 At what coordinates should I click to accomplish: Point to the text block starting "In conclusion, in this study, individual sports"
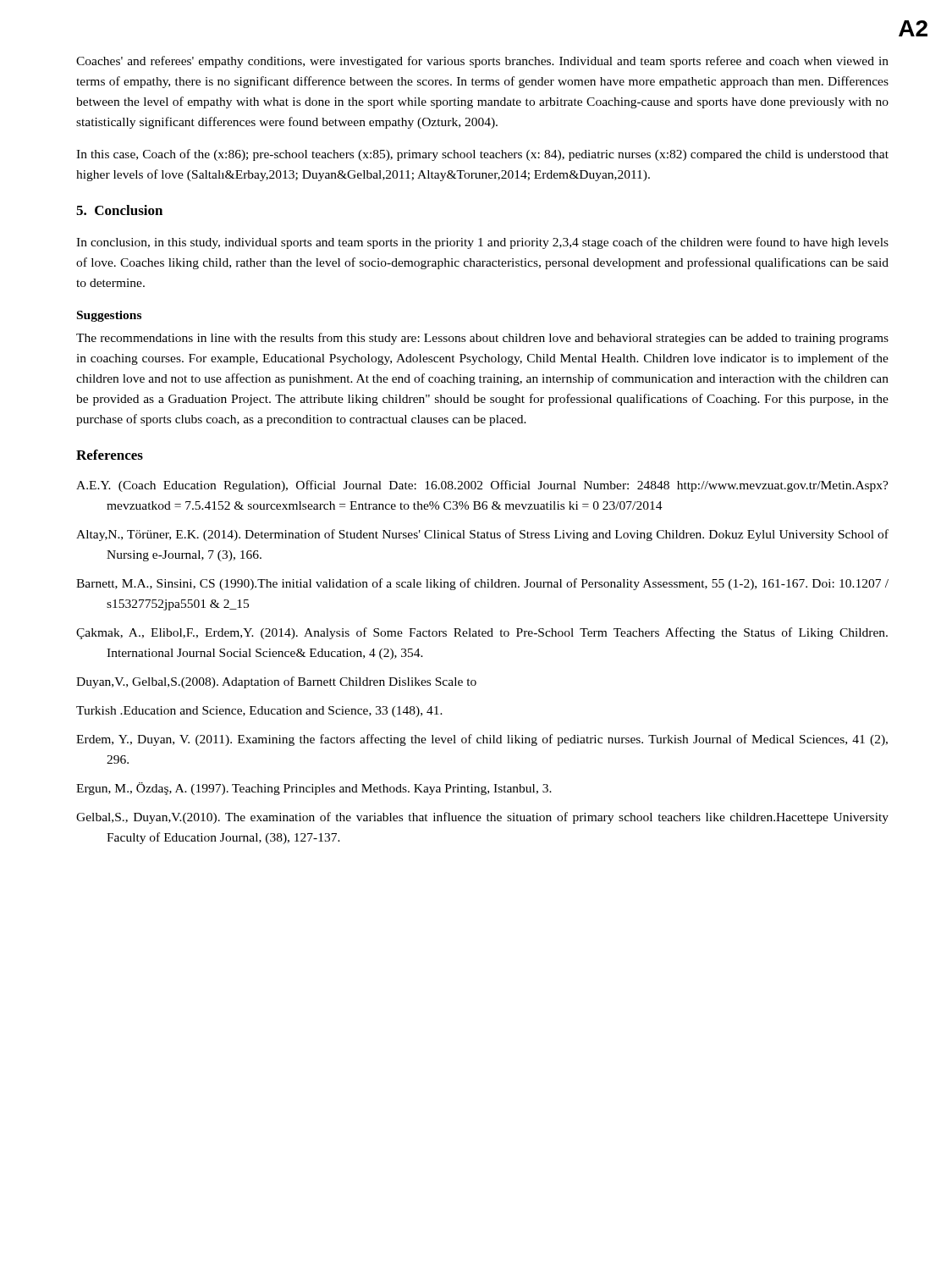(482, 263)
